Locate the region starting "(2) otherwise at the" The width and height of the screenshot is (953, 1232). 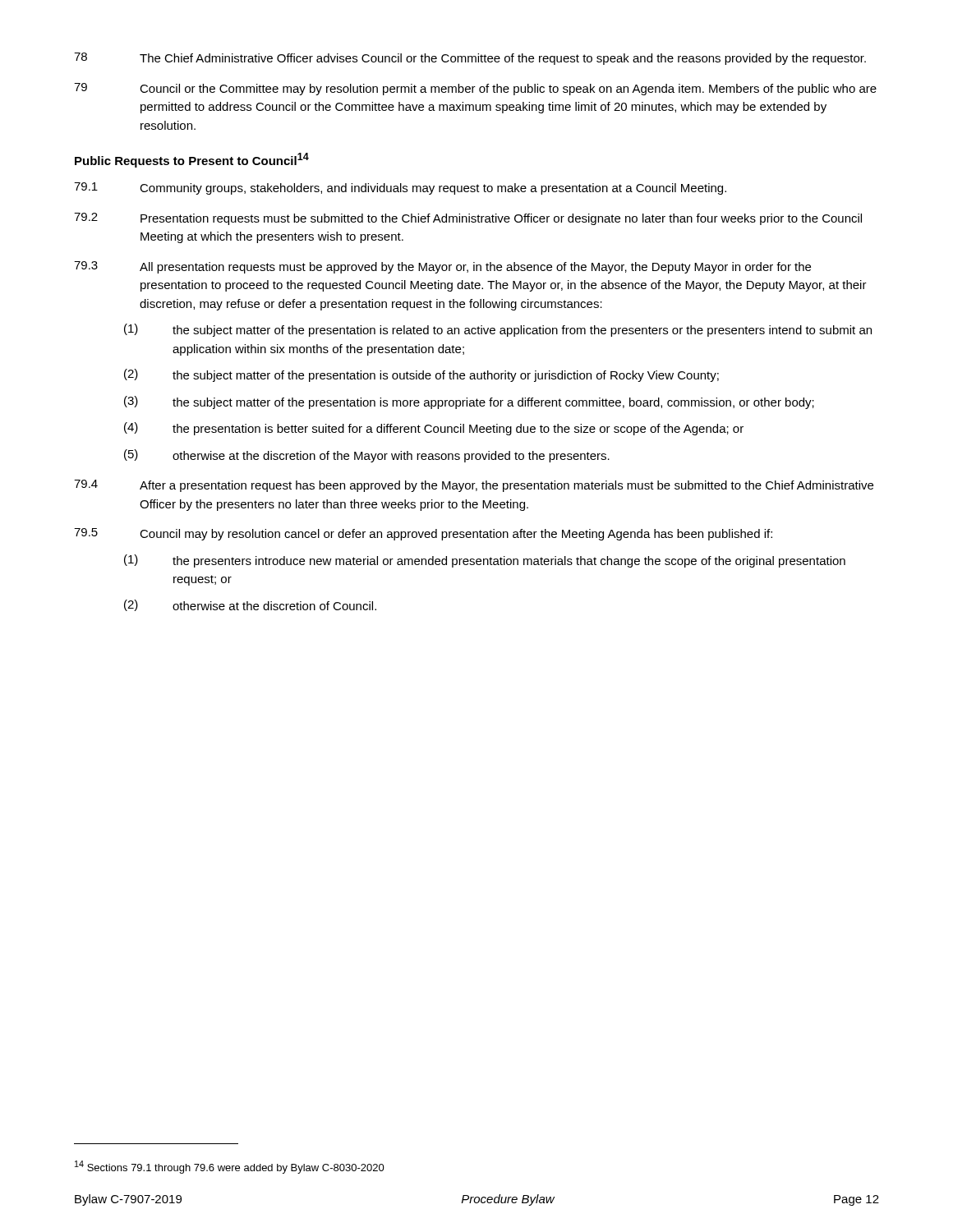250,605
